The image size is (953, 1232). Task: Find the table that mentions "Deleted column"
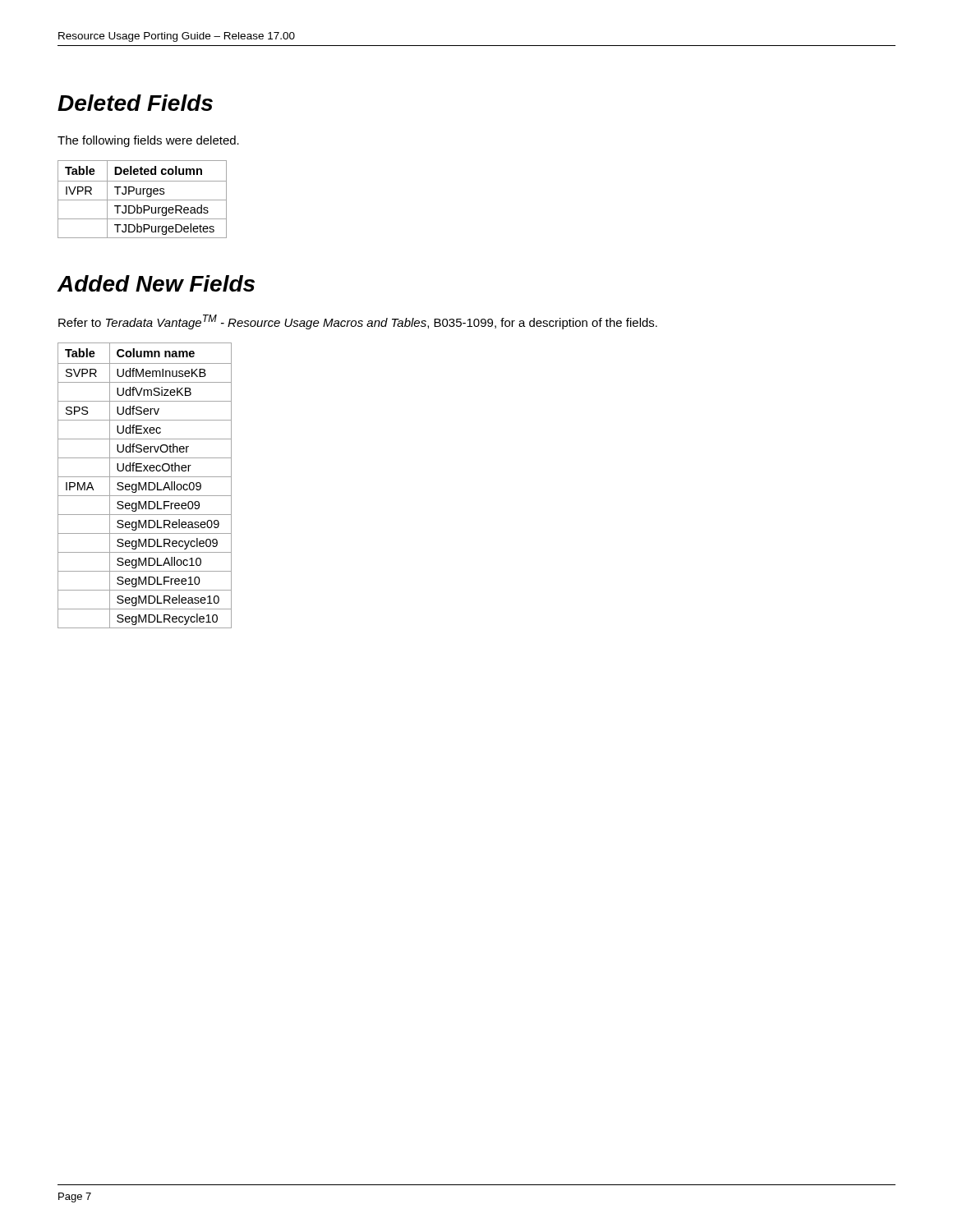(x=476, y=199)
